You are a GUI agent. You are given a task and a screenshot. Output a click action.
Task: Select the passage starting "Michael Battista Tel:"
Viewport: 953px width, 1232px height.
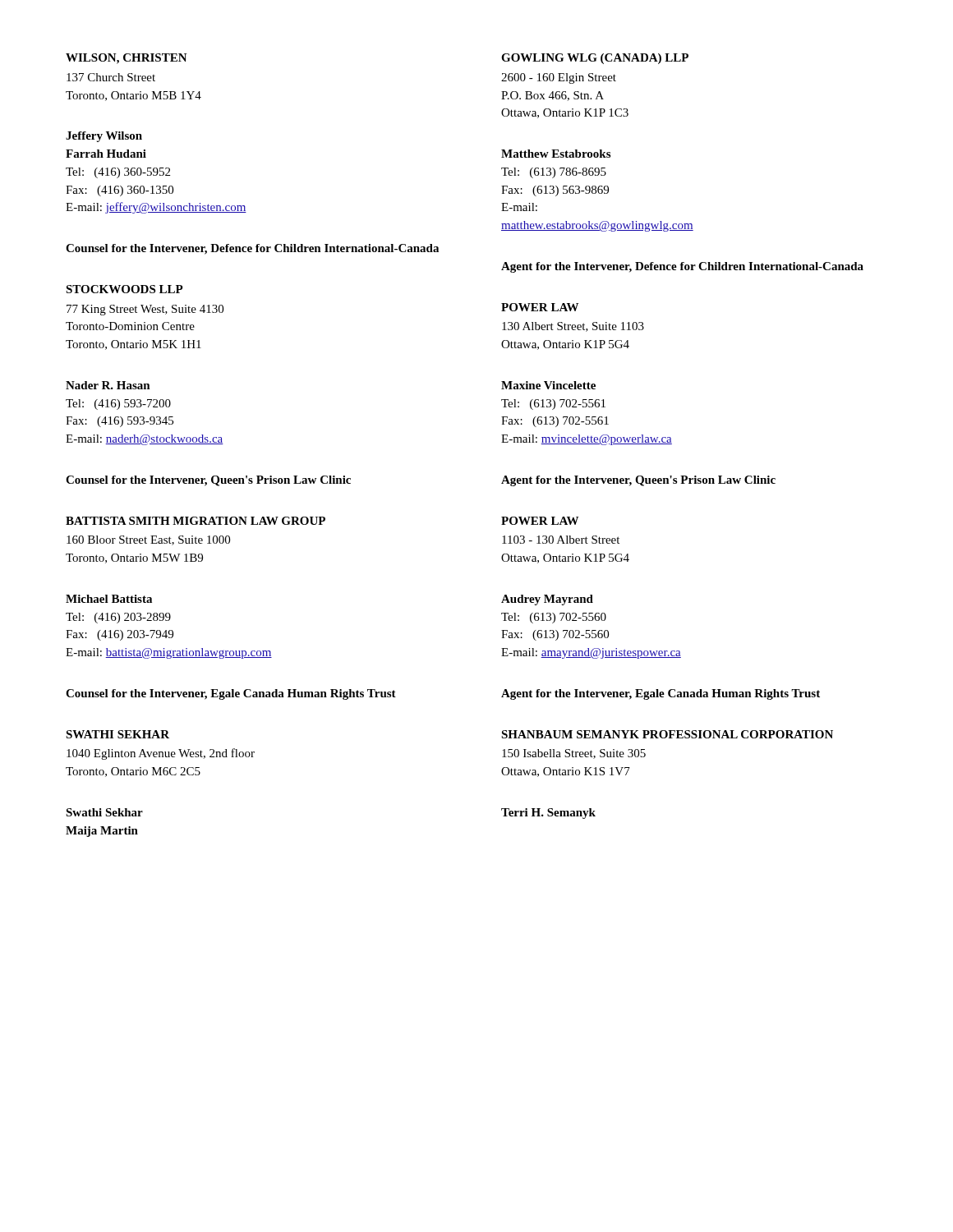click(x=109, y=599)
